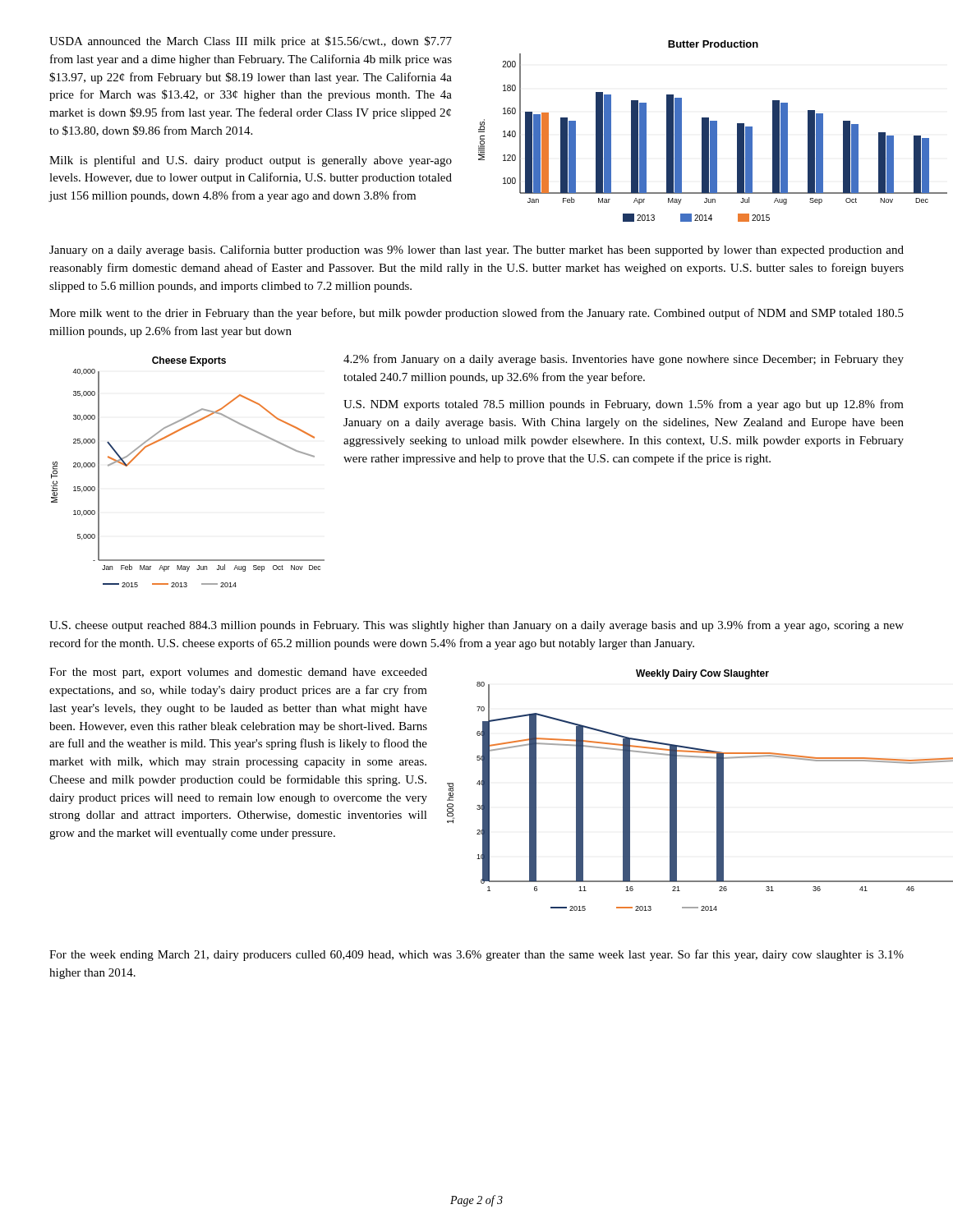The height and width of the screenshot is (1232, 953).
Task: Find the grouped bar chart
Action: click(713, 133)
